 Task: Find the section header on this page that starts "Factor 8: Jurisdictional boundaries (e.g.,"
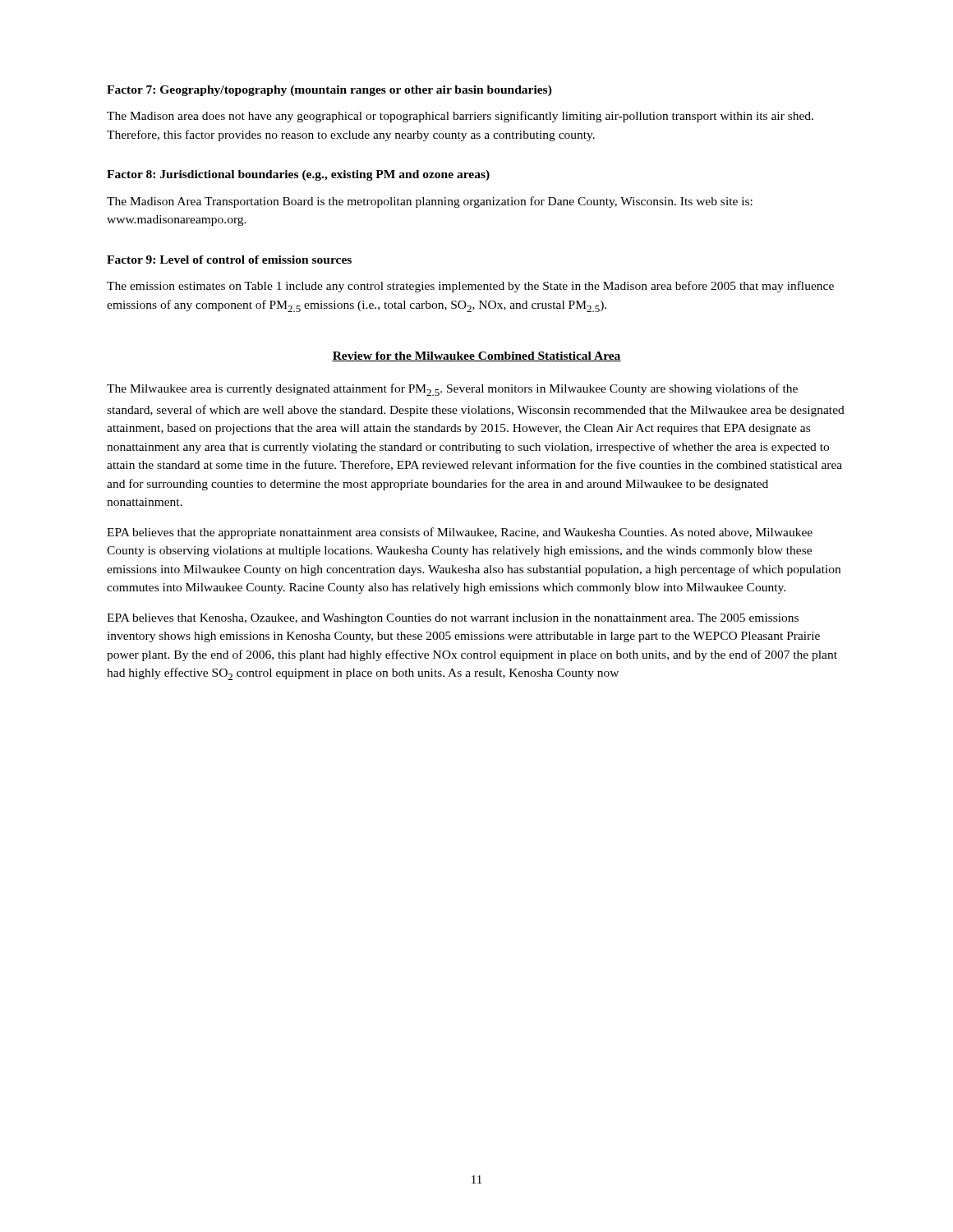pyautogui.click(x=298, y=174)
